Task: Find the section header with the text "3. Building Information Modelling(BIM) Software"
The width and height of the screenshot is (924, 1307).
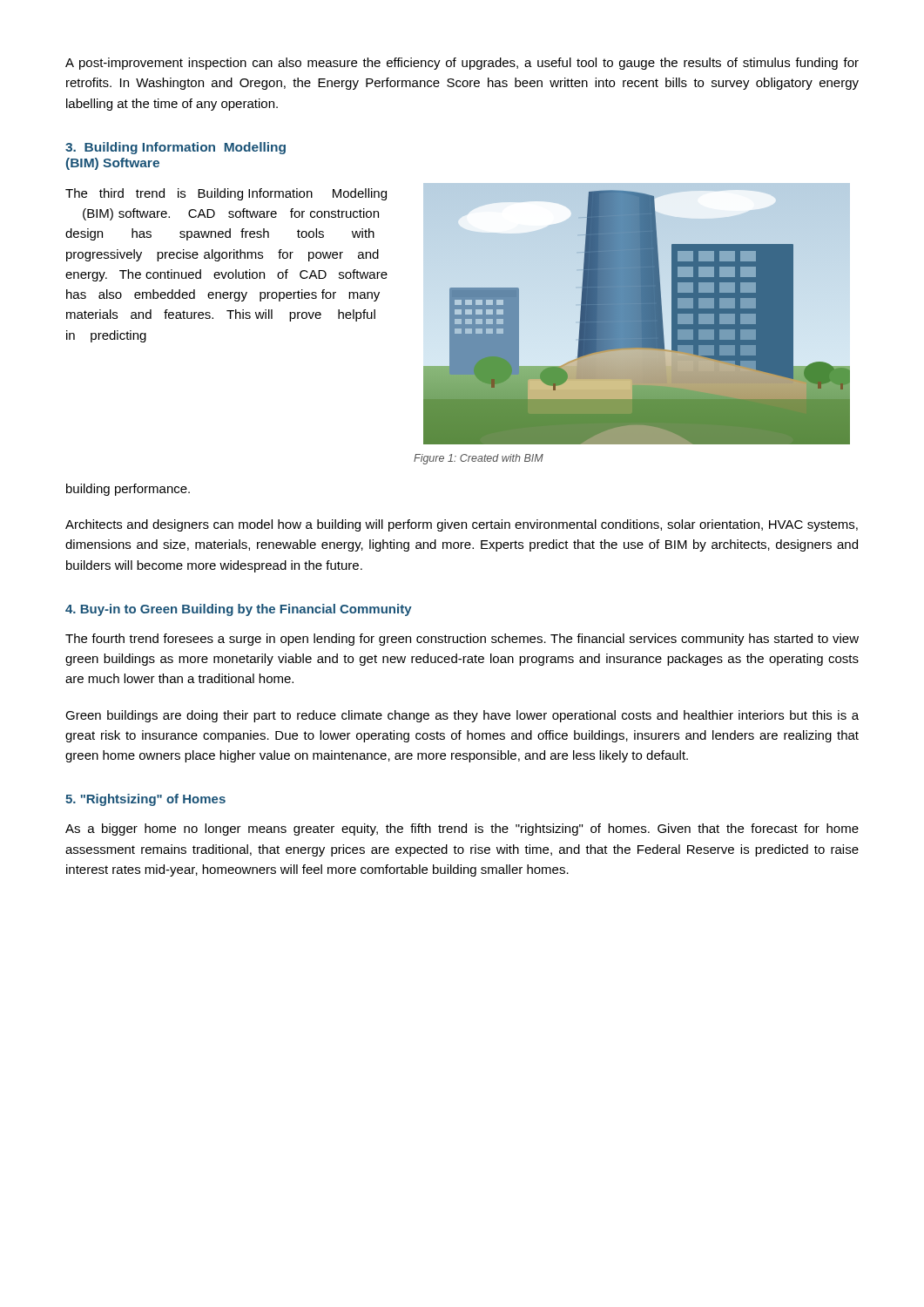Action: 176,154
